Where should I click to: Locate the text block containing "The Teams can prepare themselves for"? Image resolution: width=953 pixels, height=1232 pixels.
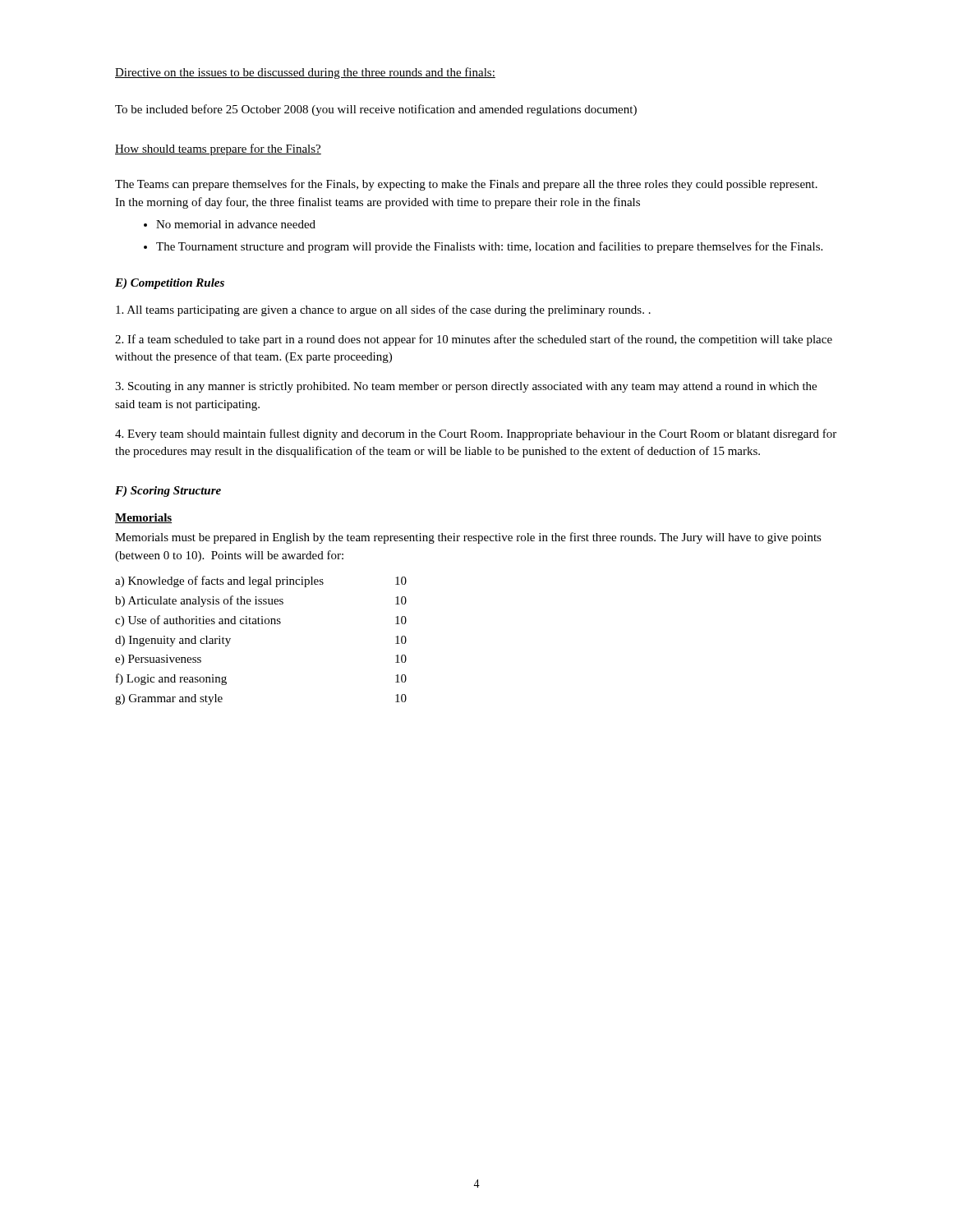click(x=476, y=193)
